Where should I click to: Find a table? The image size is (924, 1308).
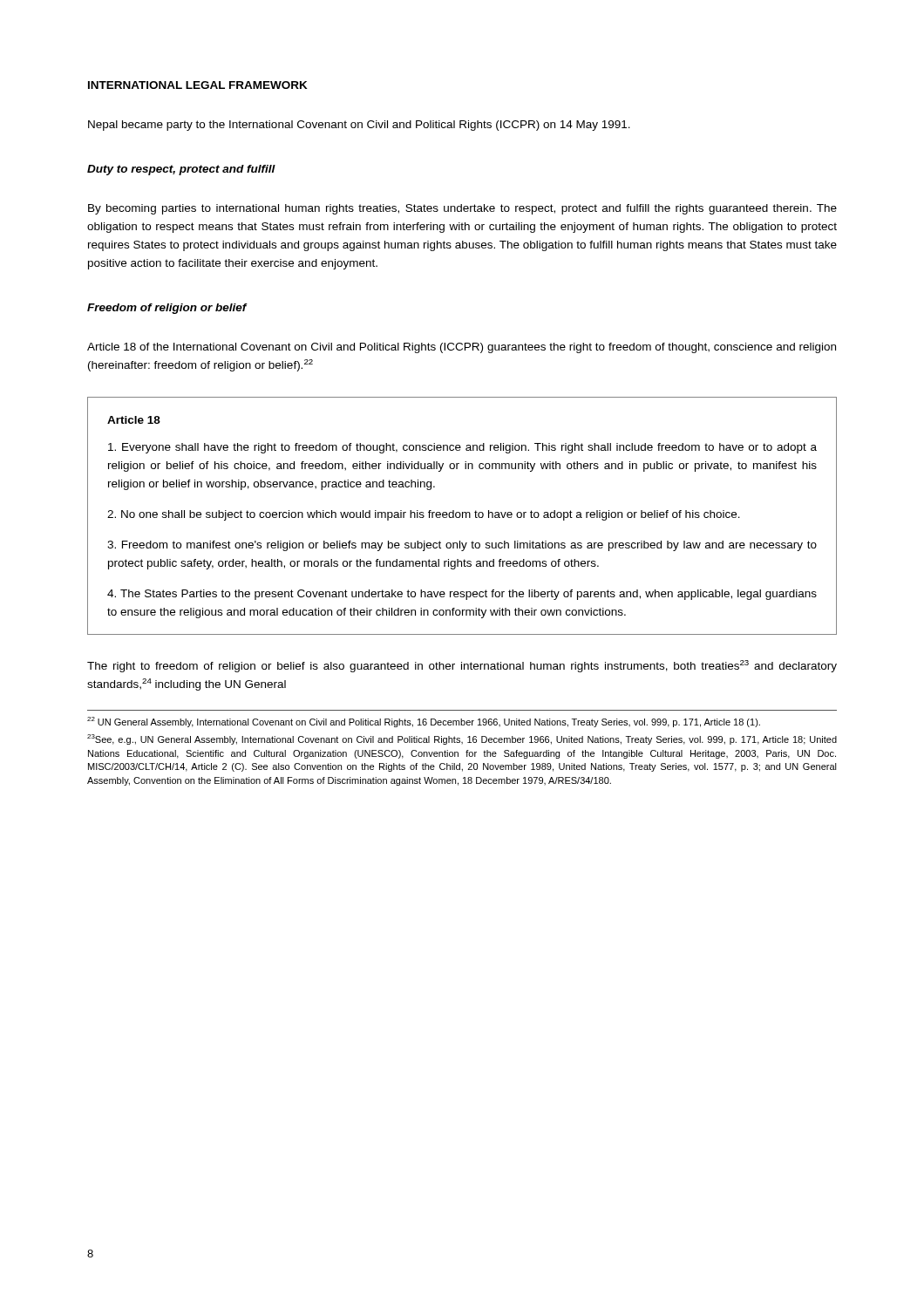(x=462, y=516)
